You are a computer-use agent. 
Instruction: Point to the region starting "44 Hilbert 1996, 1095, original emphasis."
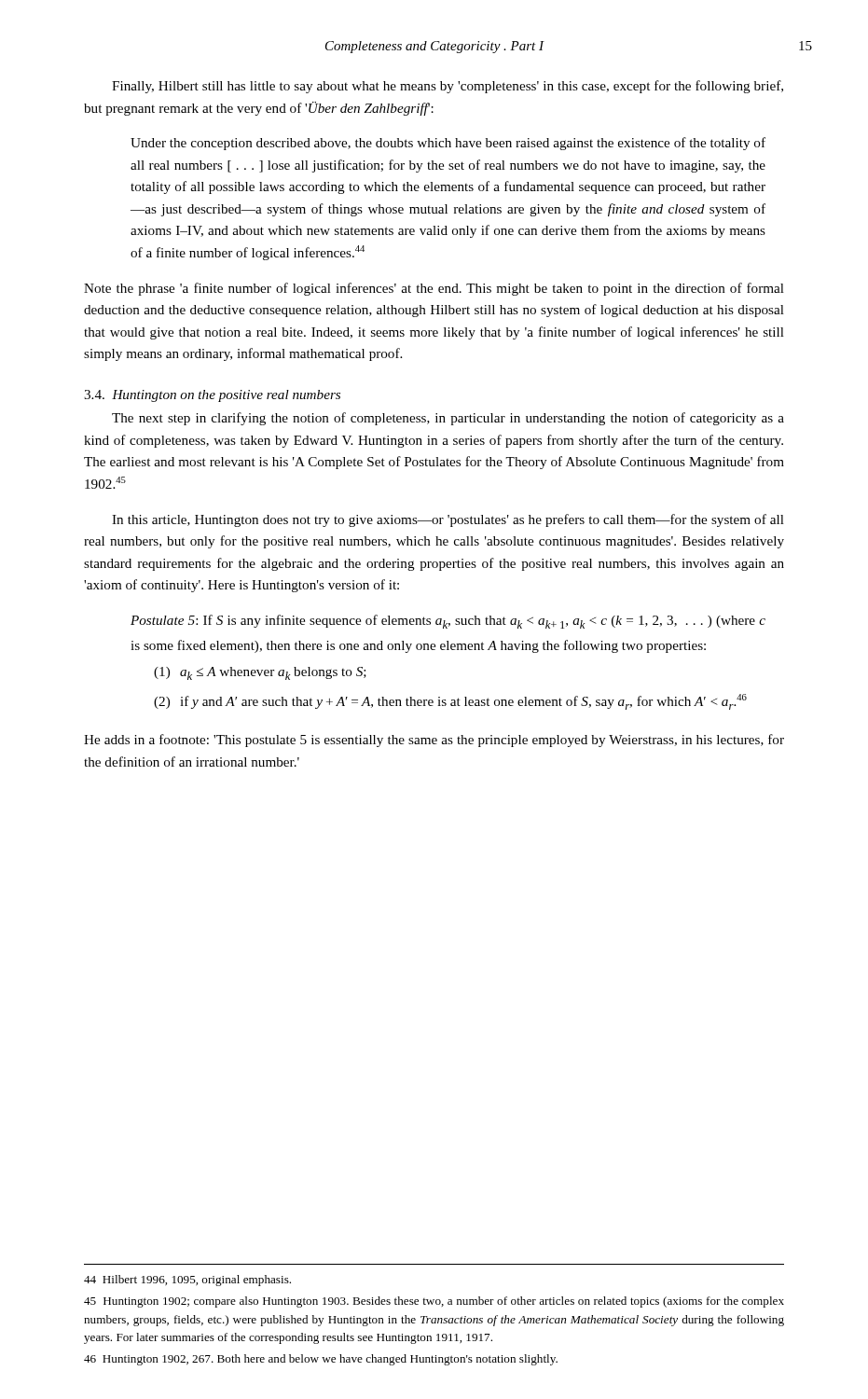(x=188, y=1279)
